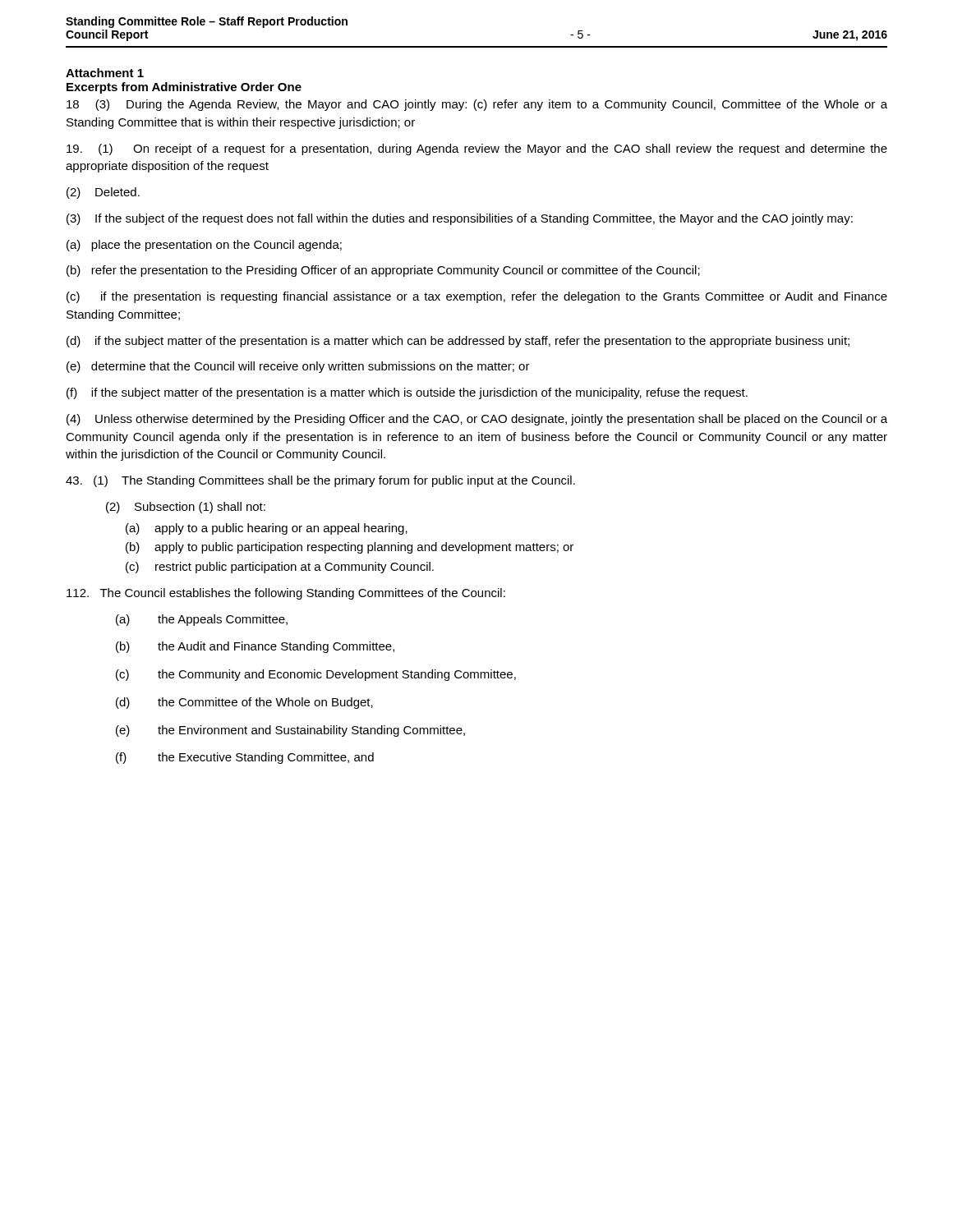
Task: Click on the passage starting "(1) The Standing Committees shall"
Action: pos(476,480)
